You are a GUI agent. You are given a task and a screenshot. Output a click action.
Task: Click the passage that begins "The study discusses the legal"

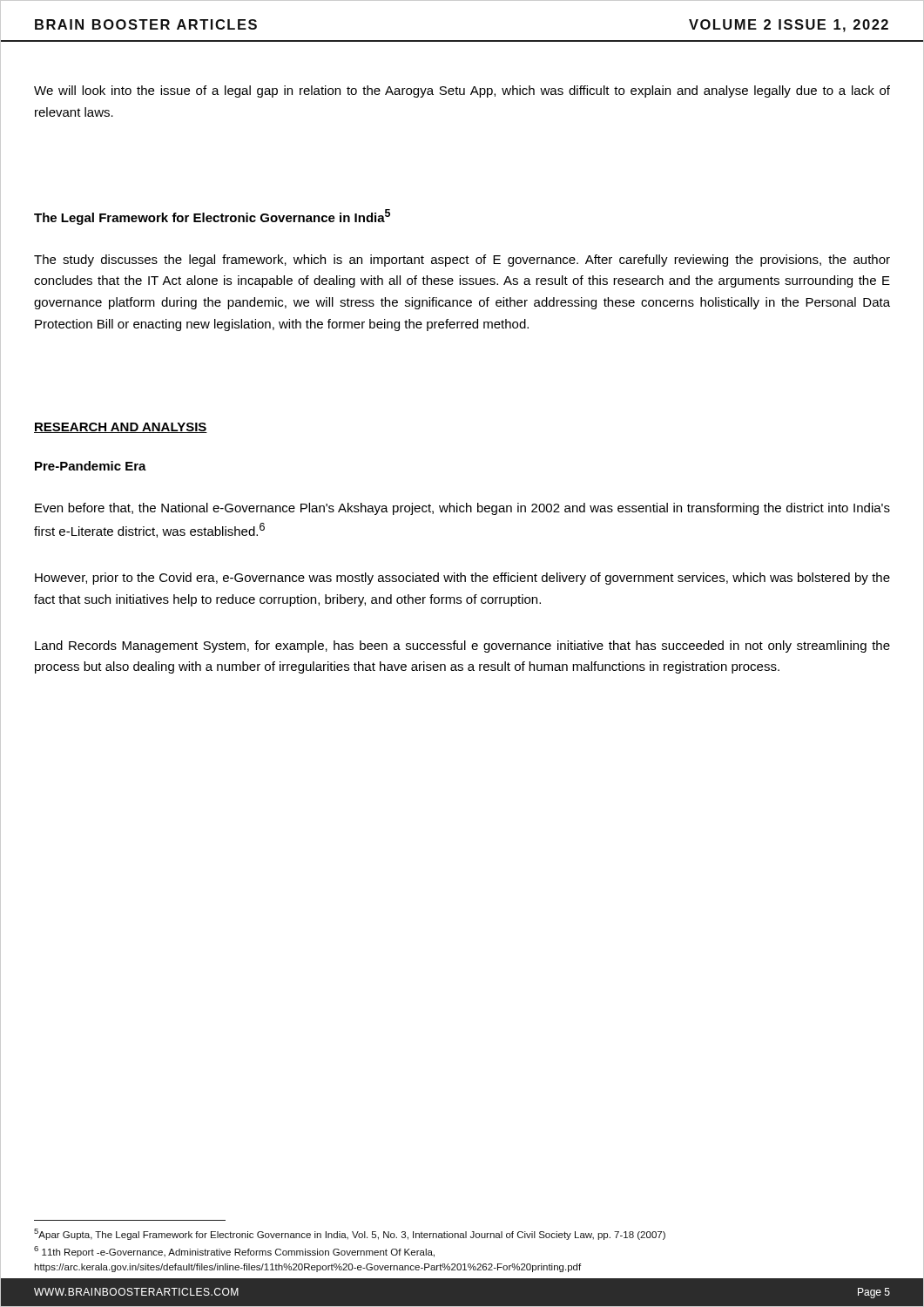[462, 291]
